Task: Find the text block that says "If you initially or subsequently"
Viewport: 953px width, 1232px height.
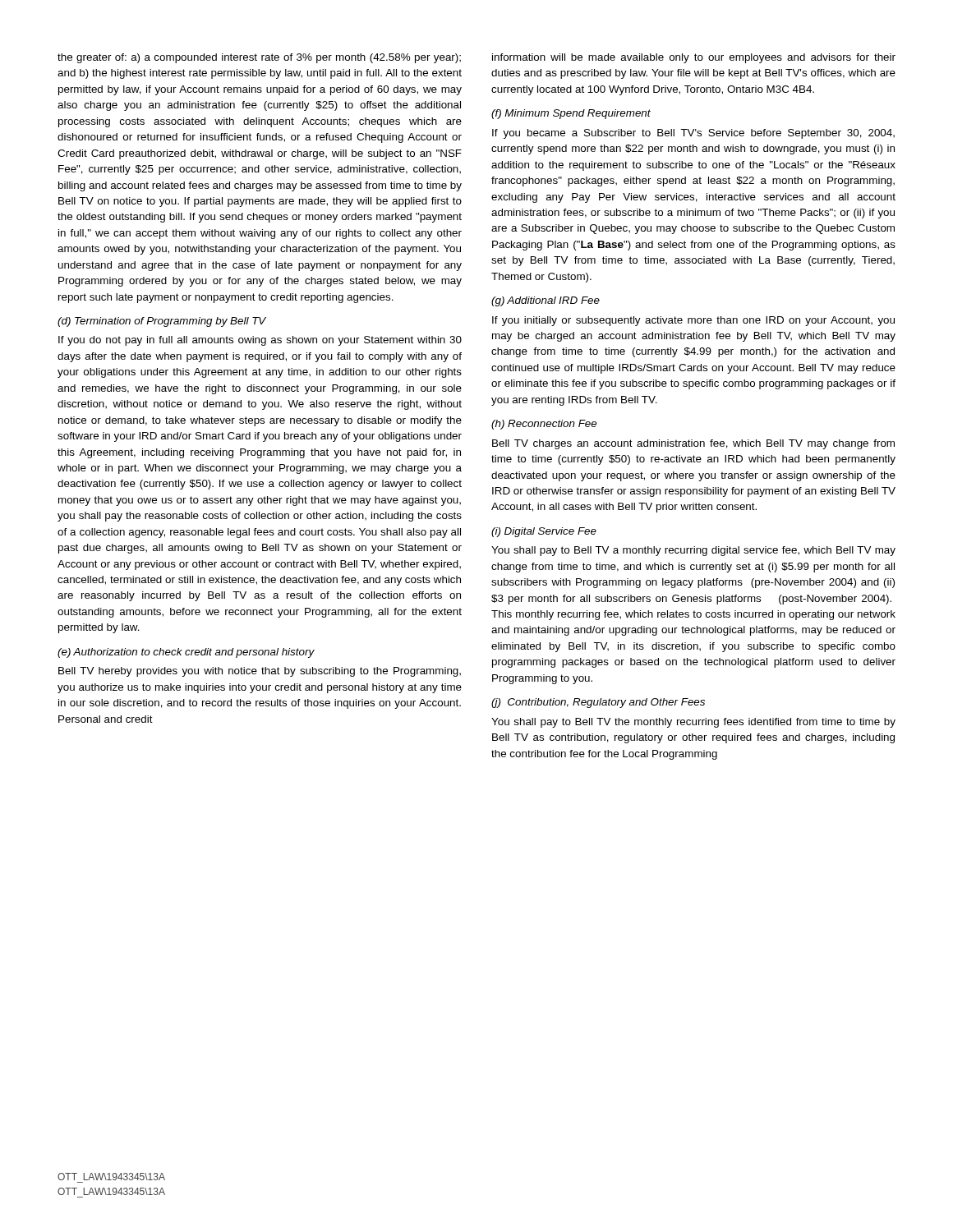Action: pos(693,359)
